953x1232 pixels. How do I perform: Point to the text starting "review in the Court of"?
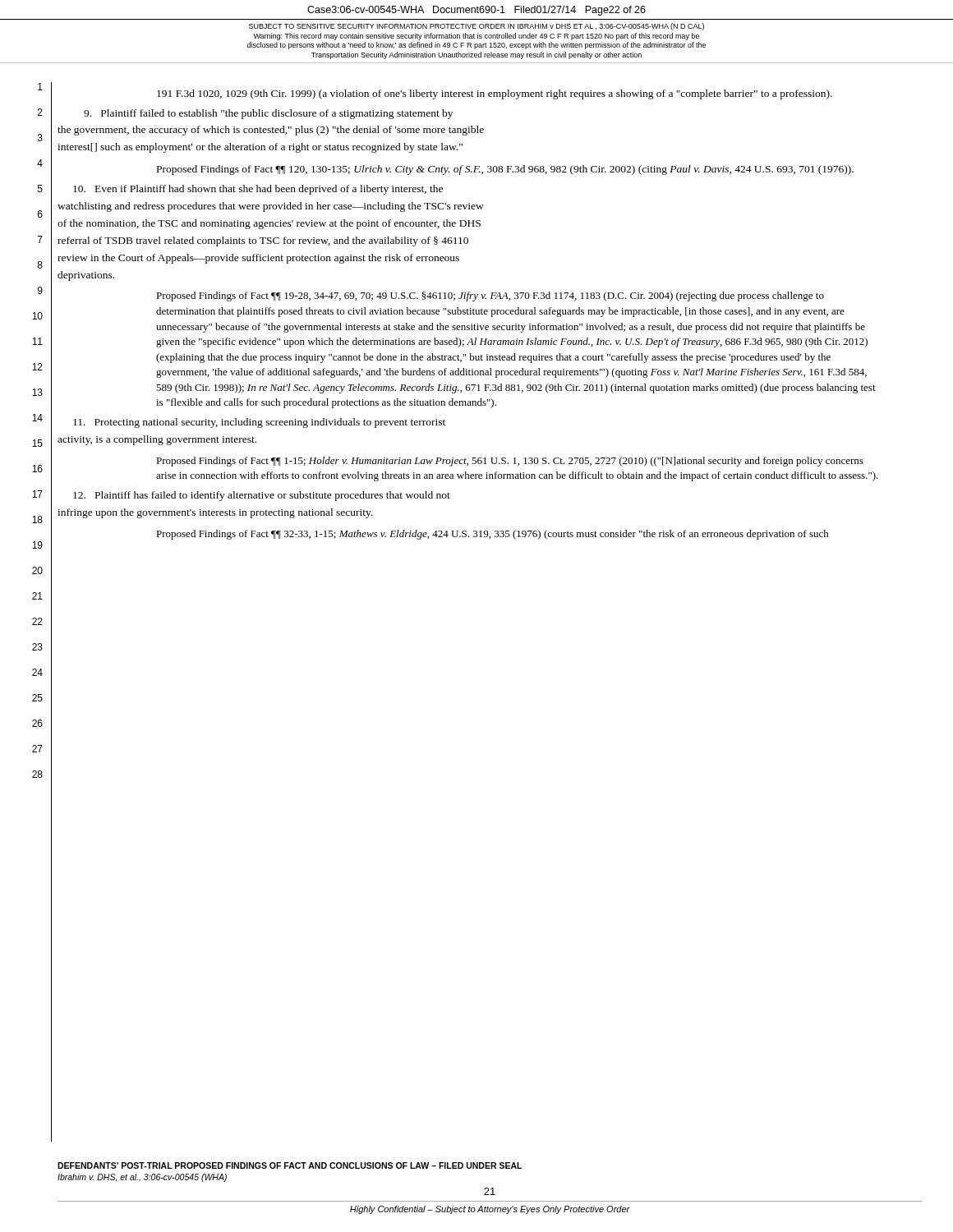[x=259, y=257]
